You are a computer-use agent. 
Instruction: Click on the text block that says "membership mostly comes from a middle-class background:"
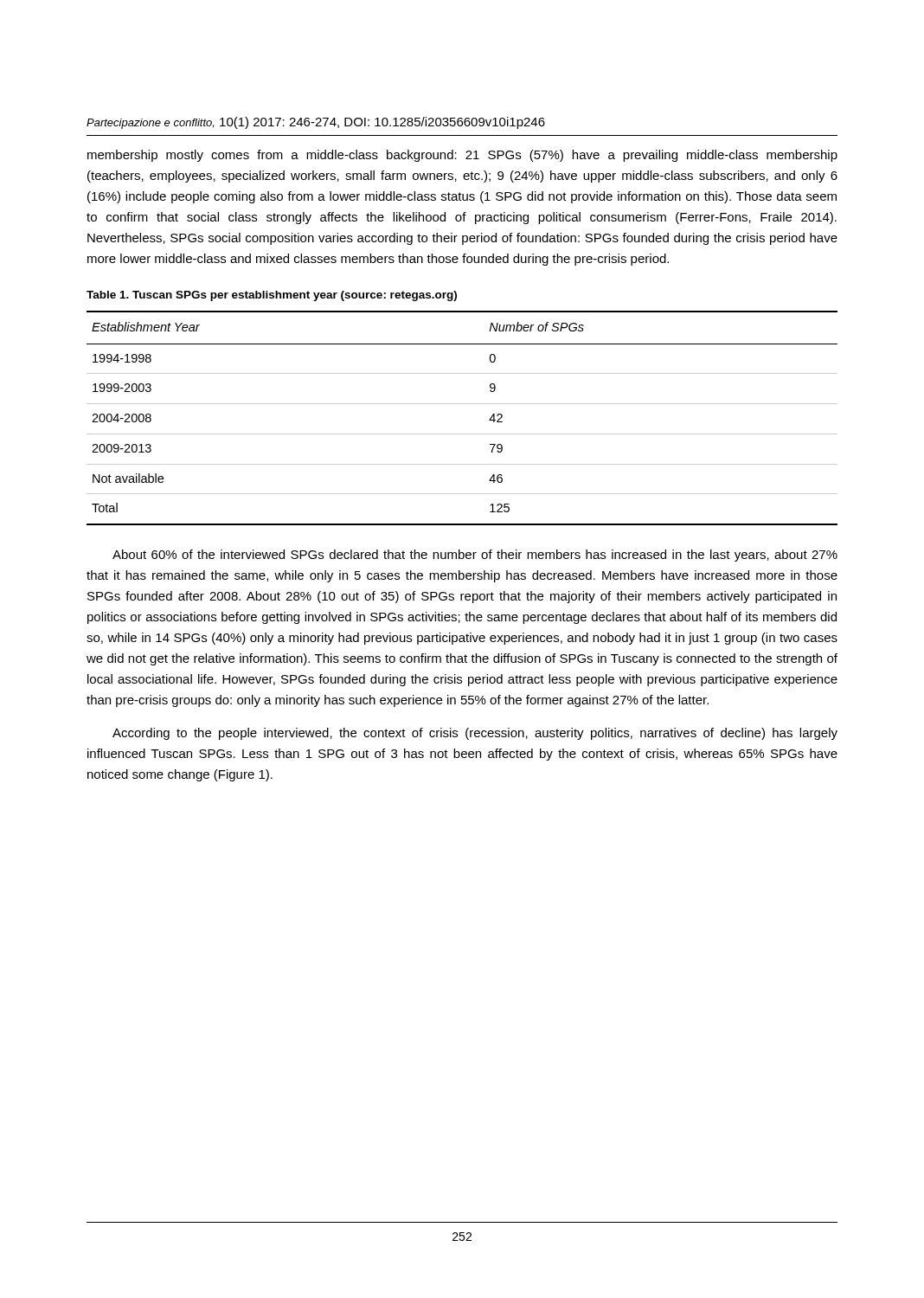(462, 206)
